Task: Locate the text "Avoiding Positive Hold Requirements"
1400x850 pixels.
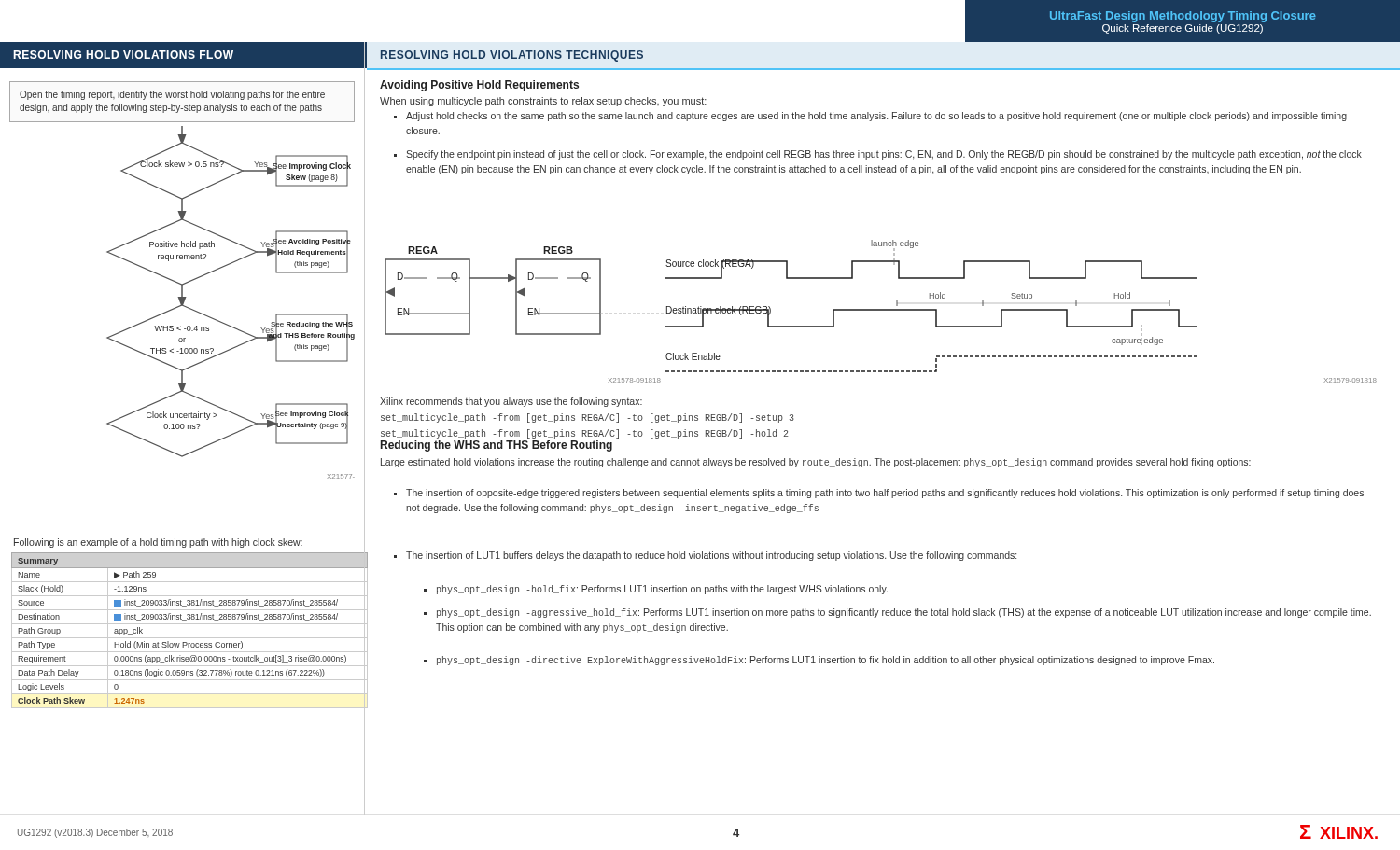Action: click(x=479, y=85)
